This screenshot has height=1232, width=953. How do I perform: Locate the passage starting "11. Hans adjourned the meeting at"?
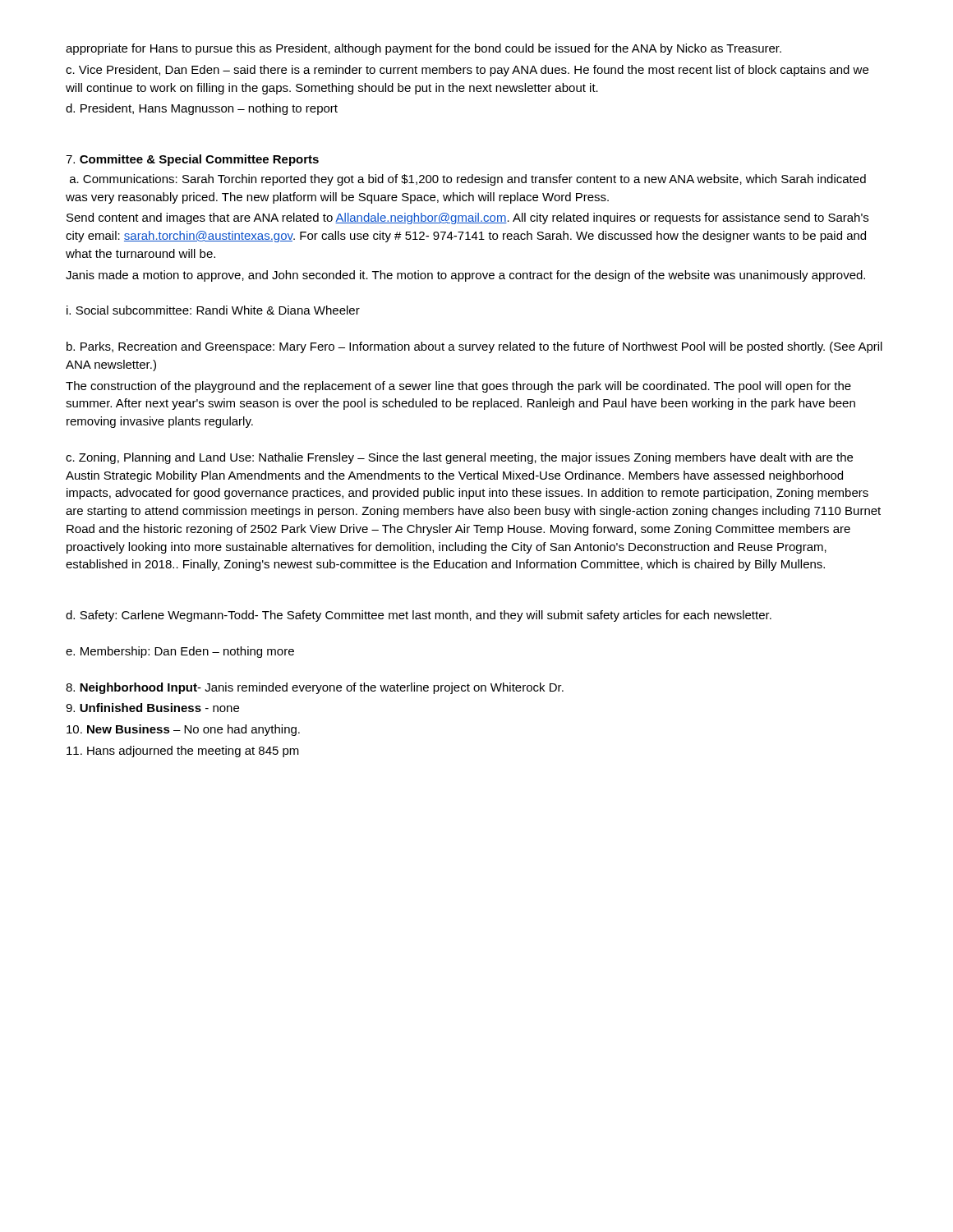point(183,752)
